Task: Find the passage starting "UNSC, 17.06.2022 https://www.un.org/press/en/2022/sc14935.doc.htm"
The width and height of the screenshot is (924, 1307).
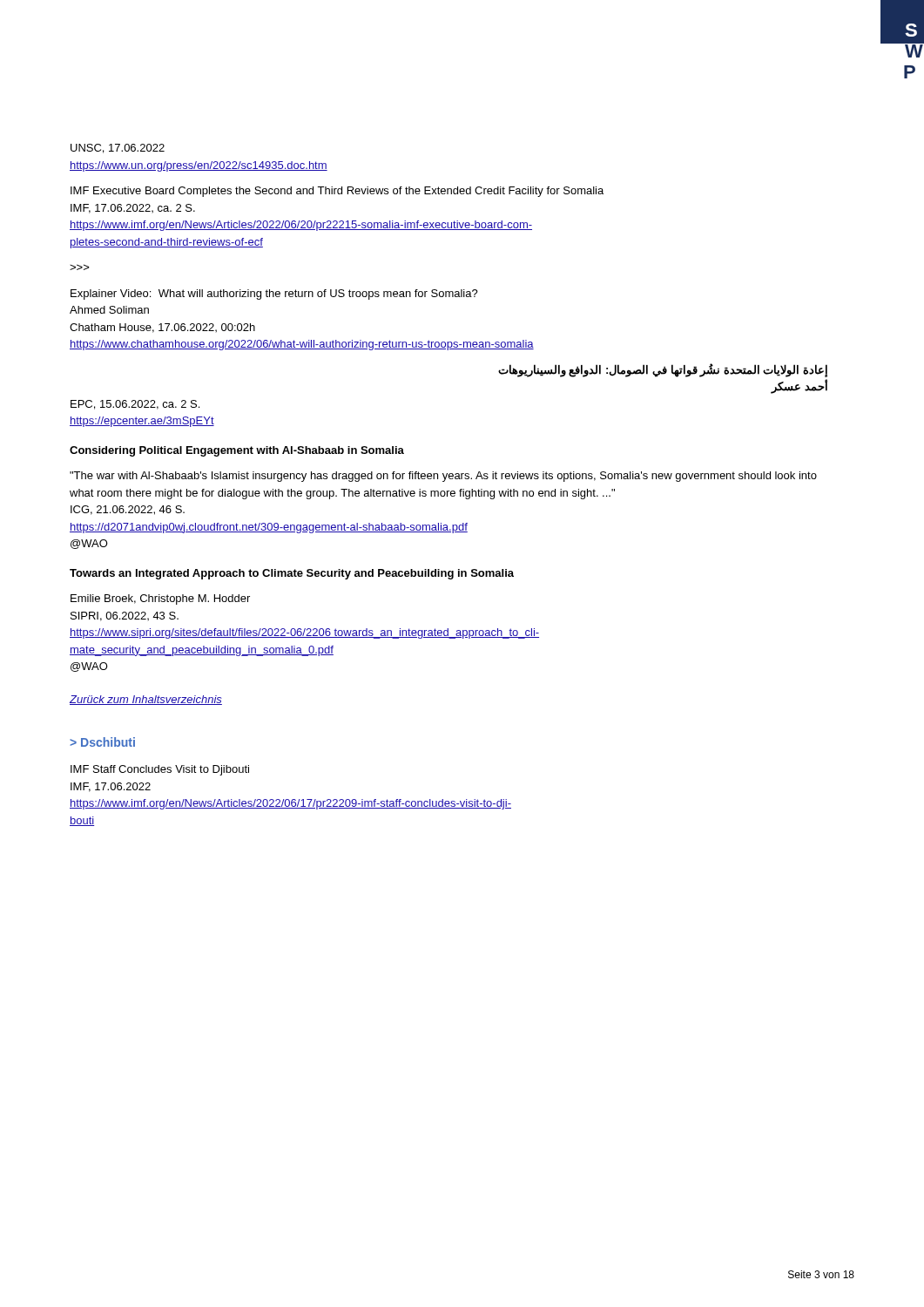Action: click(198, 156)
